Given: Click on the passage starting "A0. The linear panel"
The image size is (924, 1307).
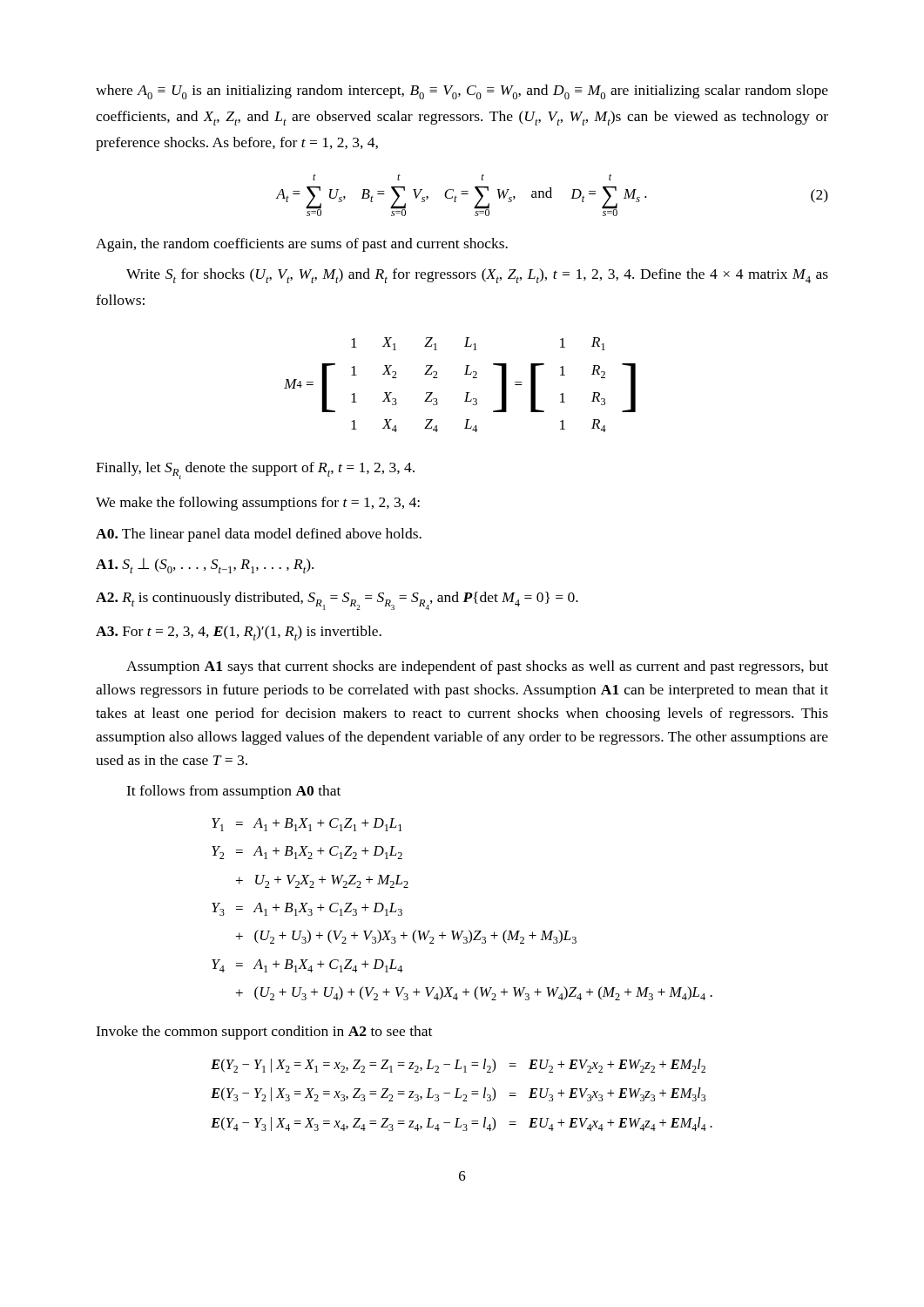Looking at the screenshot, I should [x=259, y=533].
